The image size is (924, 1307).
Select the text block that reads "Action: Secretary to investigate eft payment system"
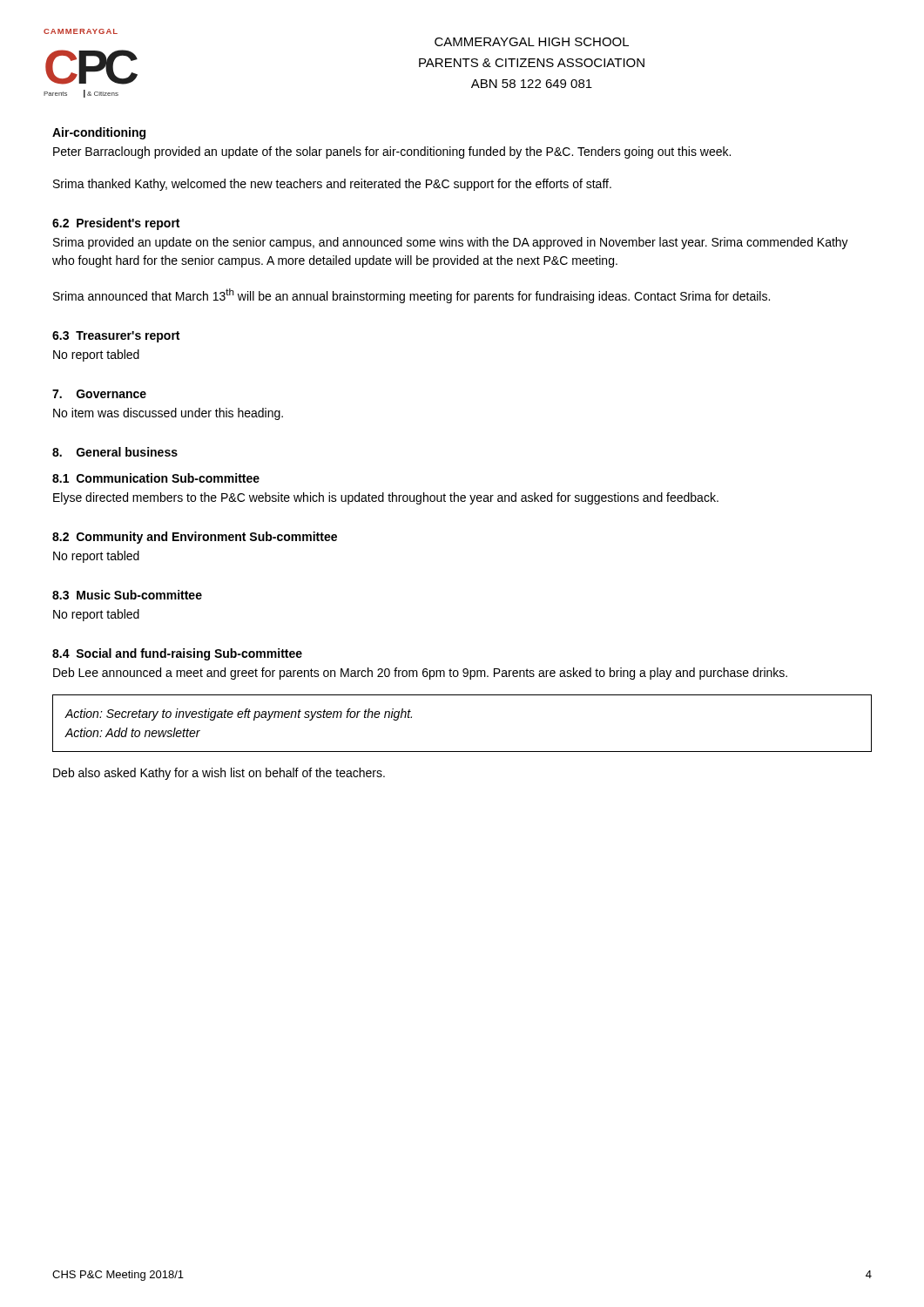(240, 723)
